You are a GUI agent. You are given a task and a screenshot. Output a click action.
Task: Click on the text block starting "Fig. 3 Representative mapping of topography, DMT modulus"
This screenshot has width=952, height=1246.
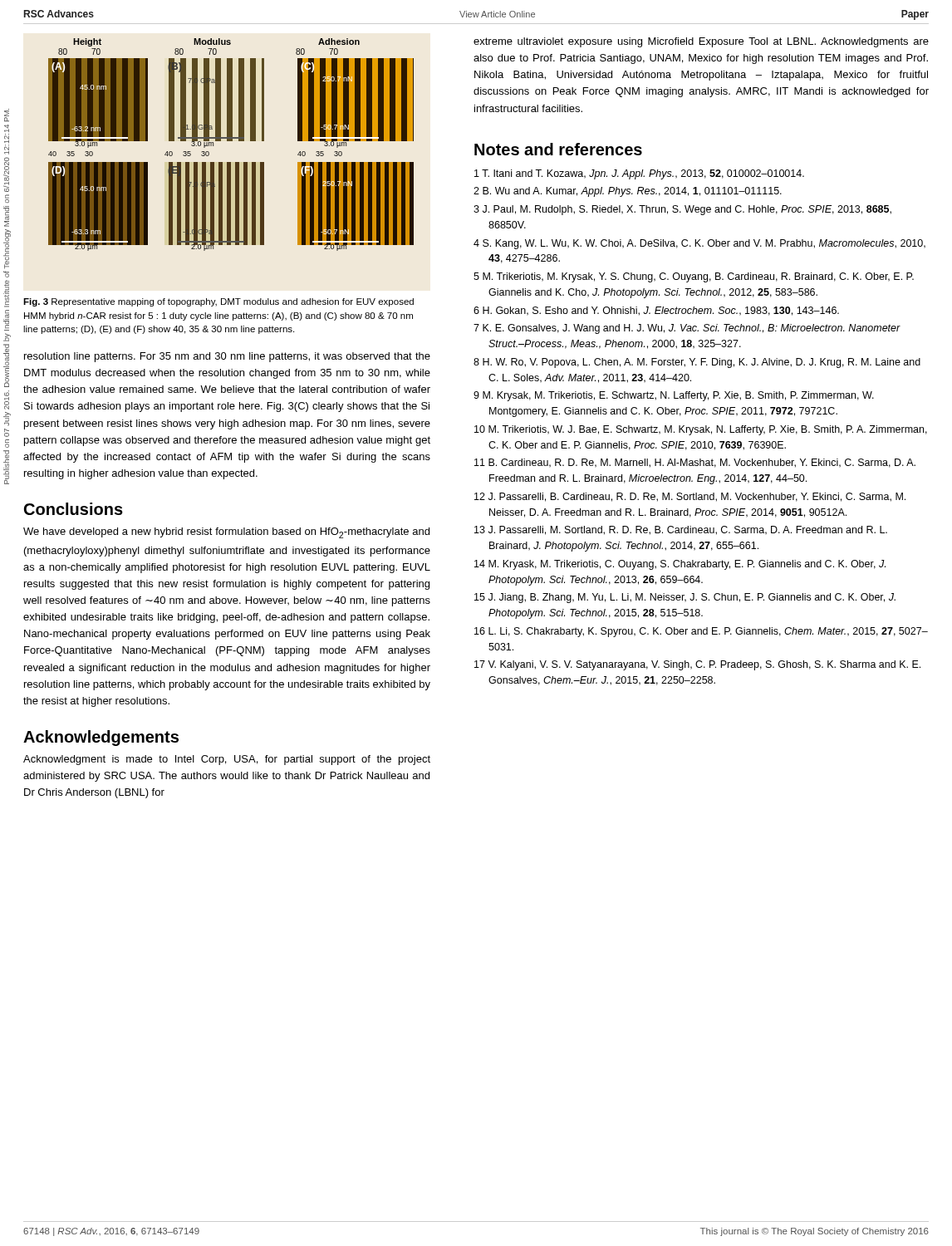[x=219, y=315]
